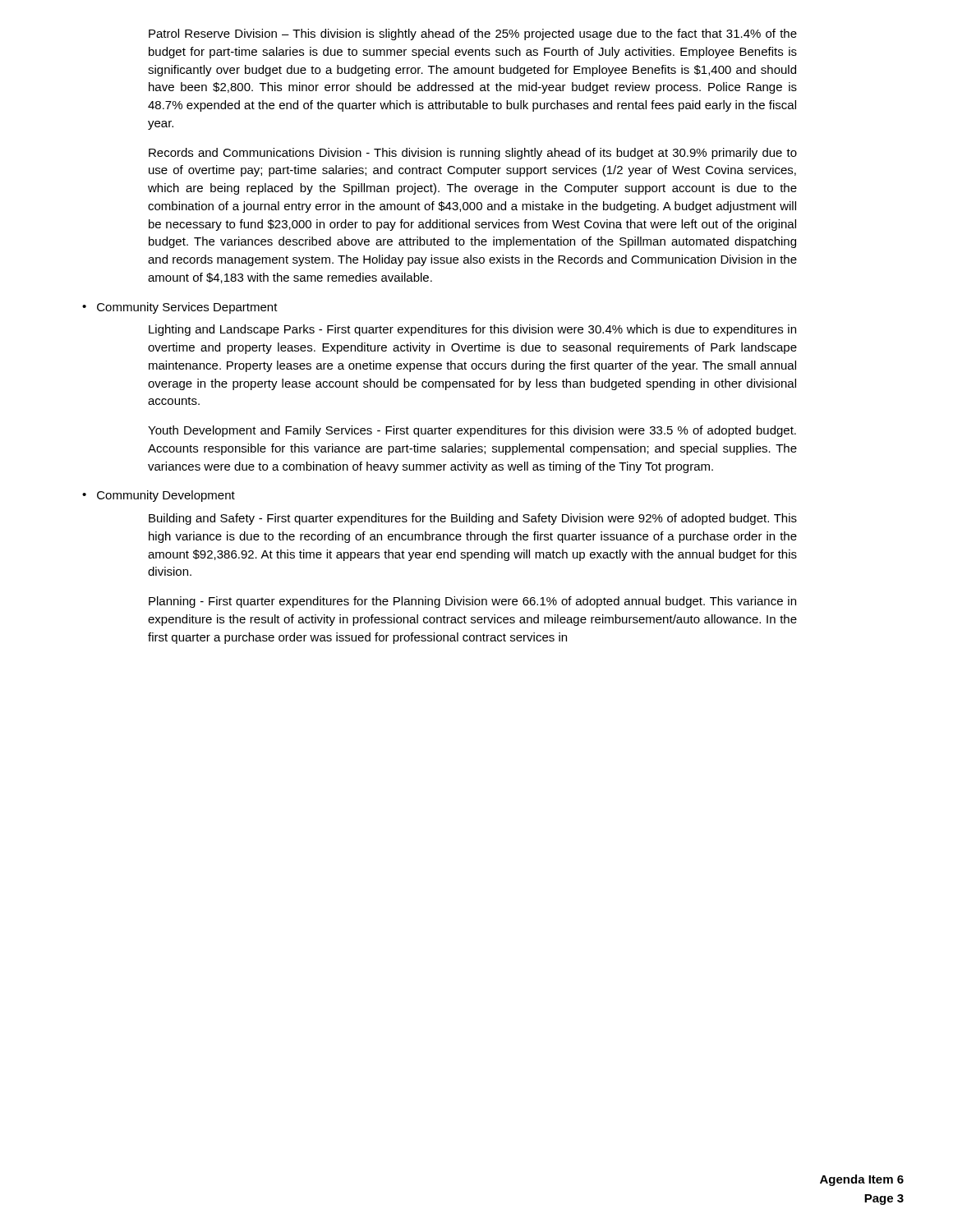Select the text block containing "Lighting and Landscape Parks -"

(472, 365)
